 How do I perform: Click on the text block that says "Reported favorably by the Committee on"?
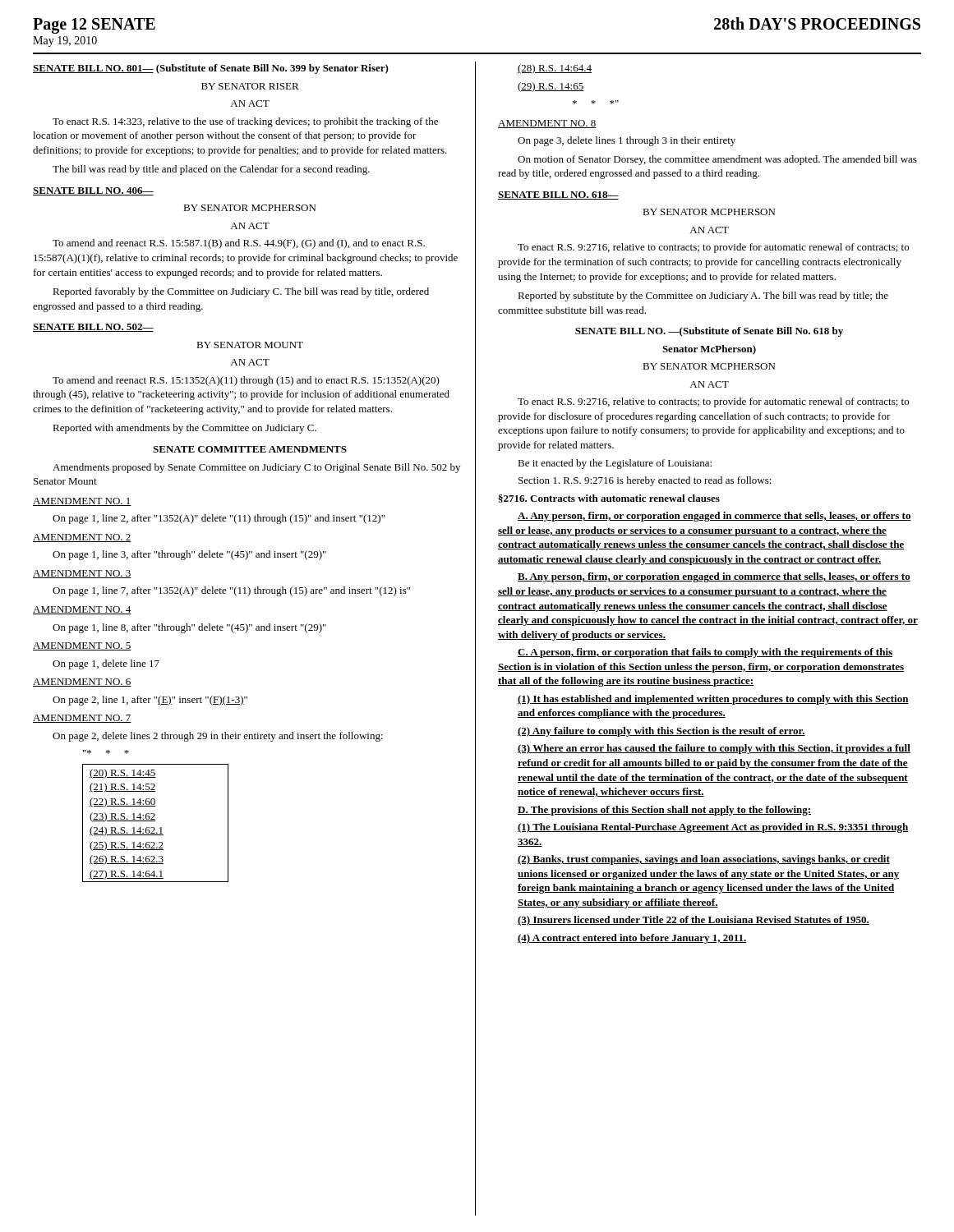point(250,299)
